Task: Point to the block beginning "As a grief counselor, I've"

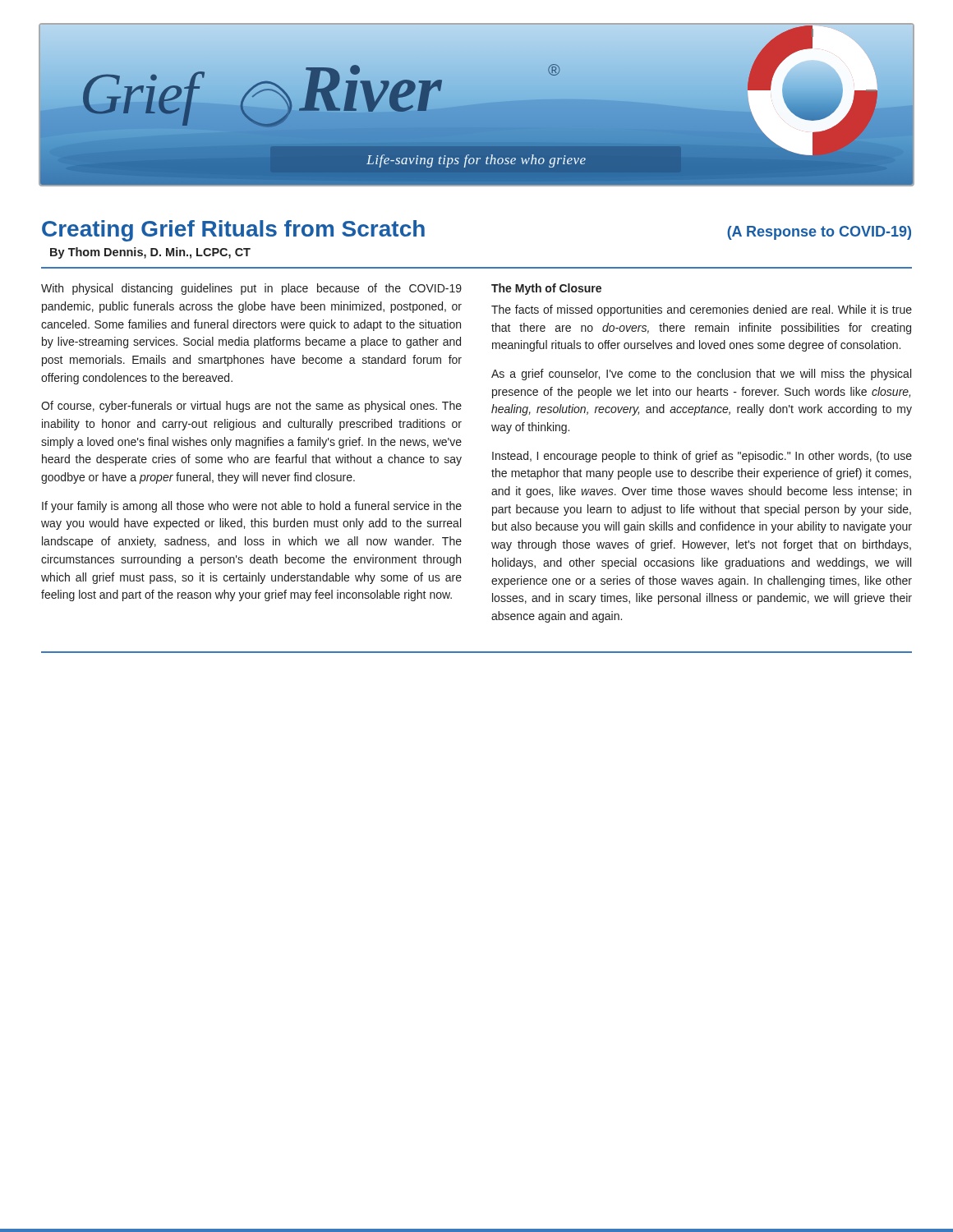Action: pos(702,401)
